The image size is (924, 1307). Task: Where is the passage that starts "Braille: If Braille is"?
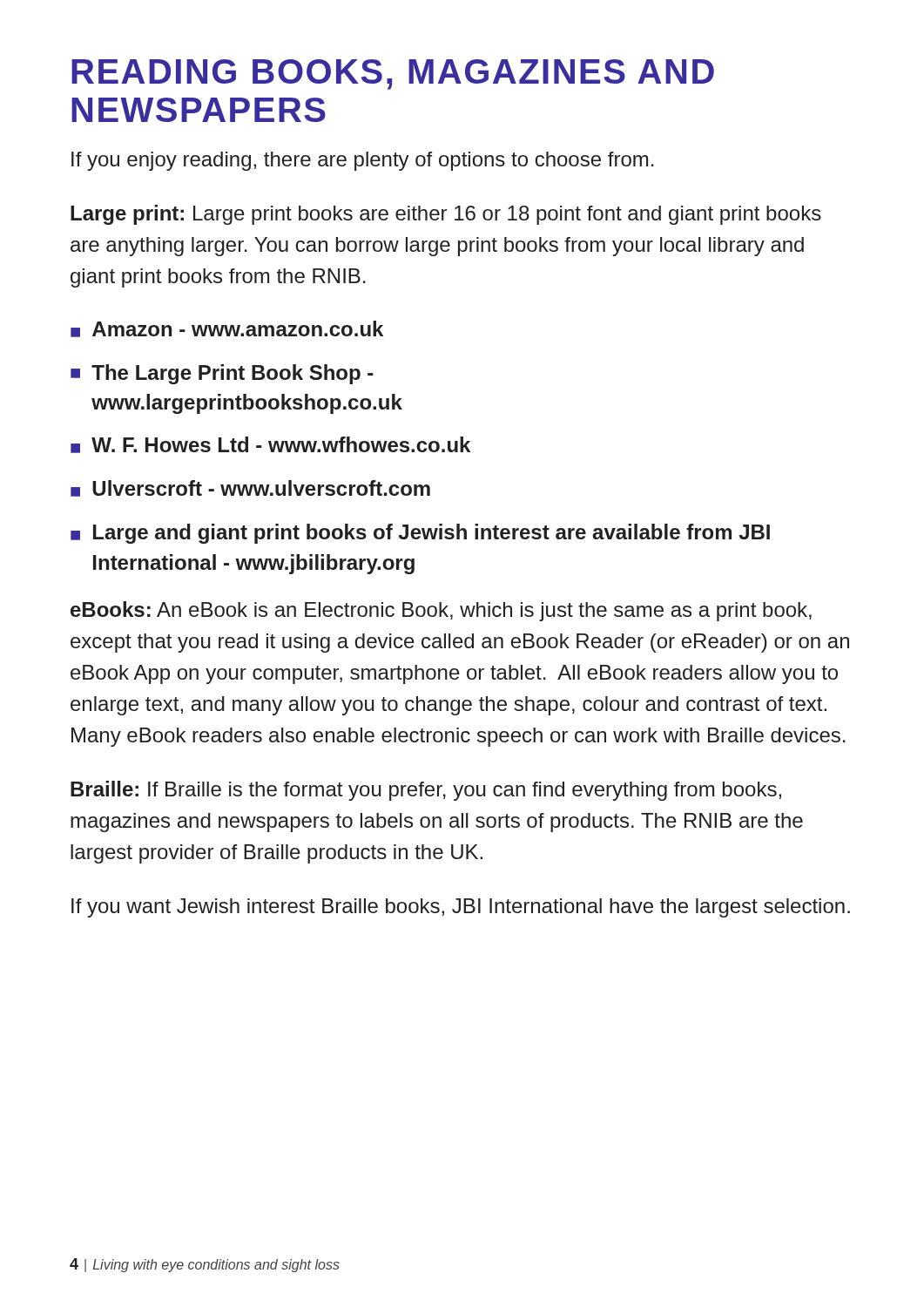(437, 820)
